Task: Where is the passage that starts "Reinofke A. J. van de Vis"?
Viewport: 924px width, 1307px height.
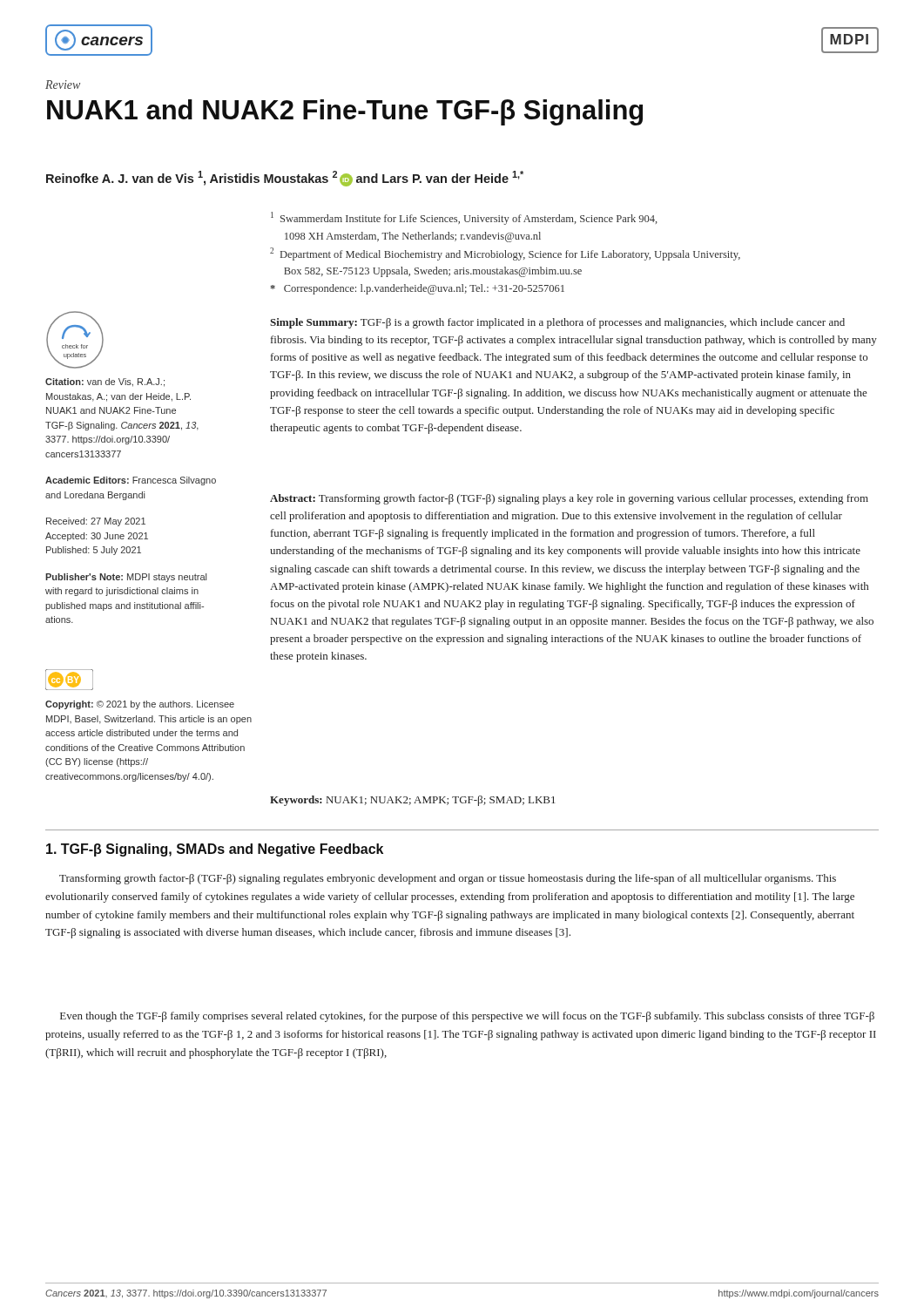Action: pyautogui.click(x=284, y=177)
